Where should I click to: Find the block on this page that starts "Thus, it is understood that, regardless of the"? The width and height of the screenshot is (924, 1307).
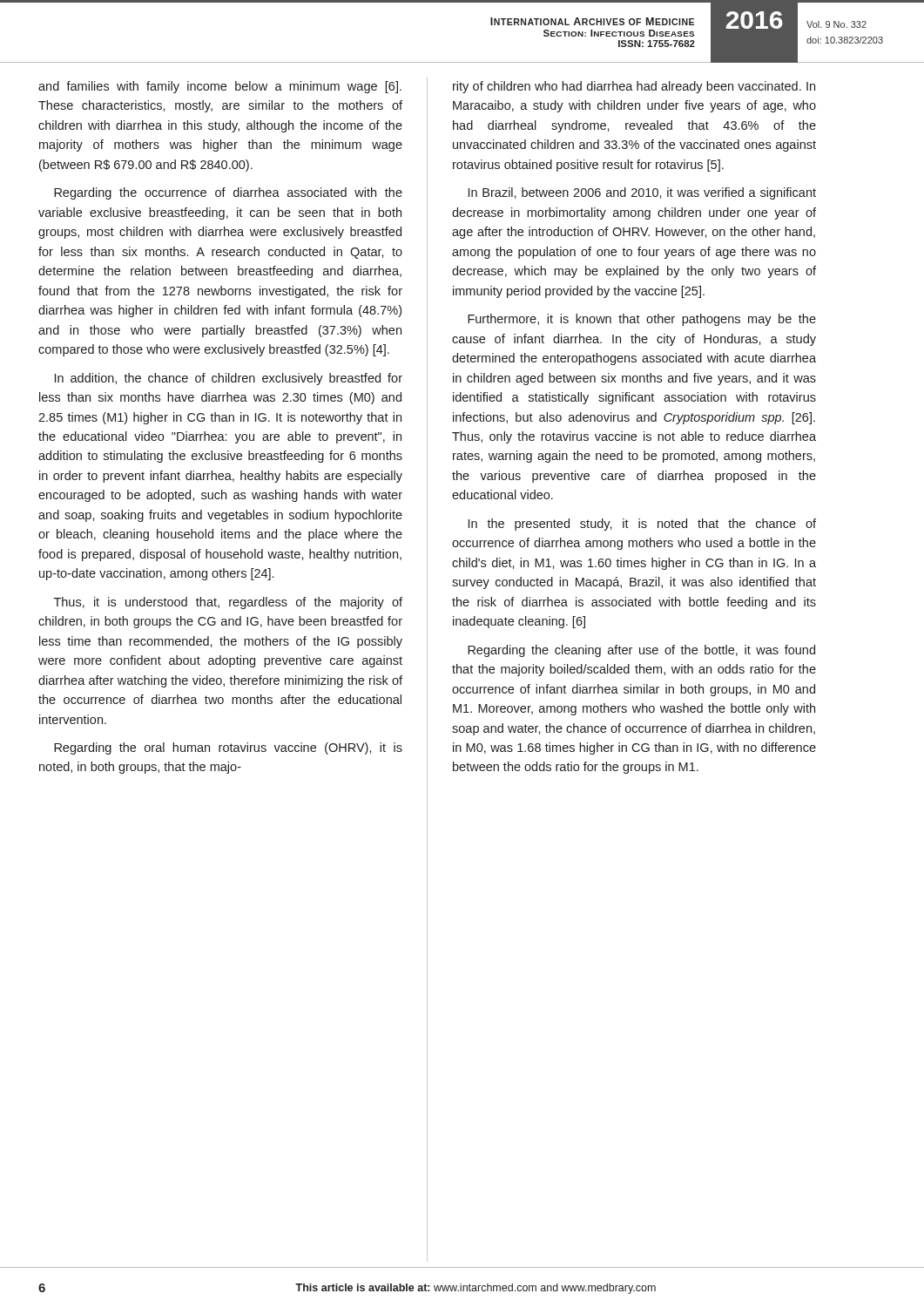[x=220, y=661]
